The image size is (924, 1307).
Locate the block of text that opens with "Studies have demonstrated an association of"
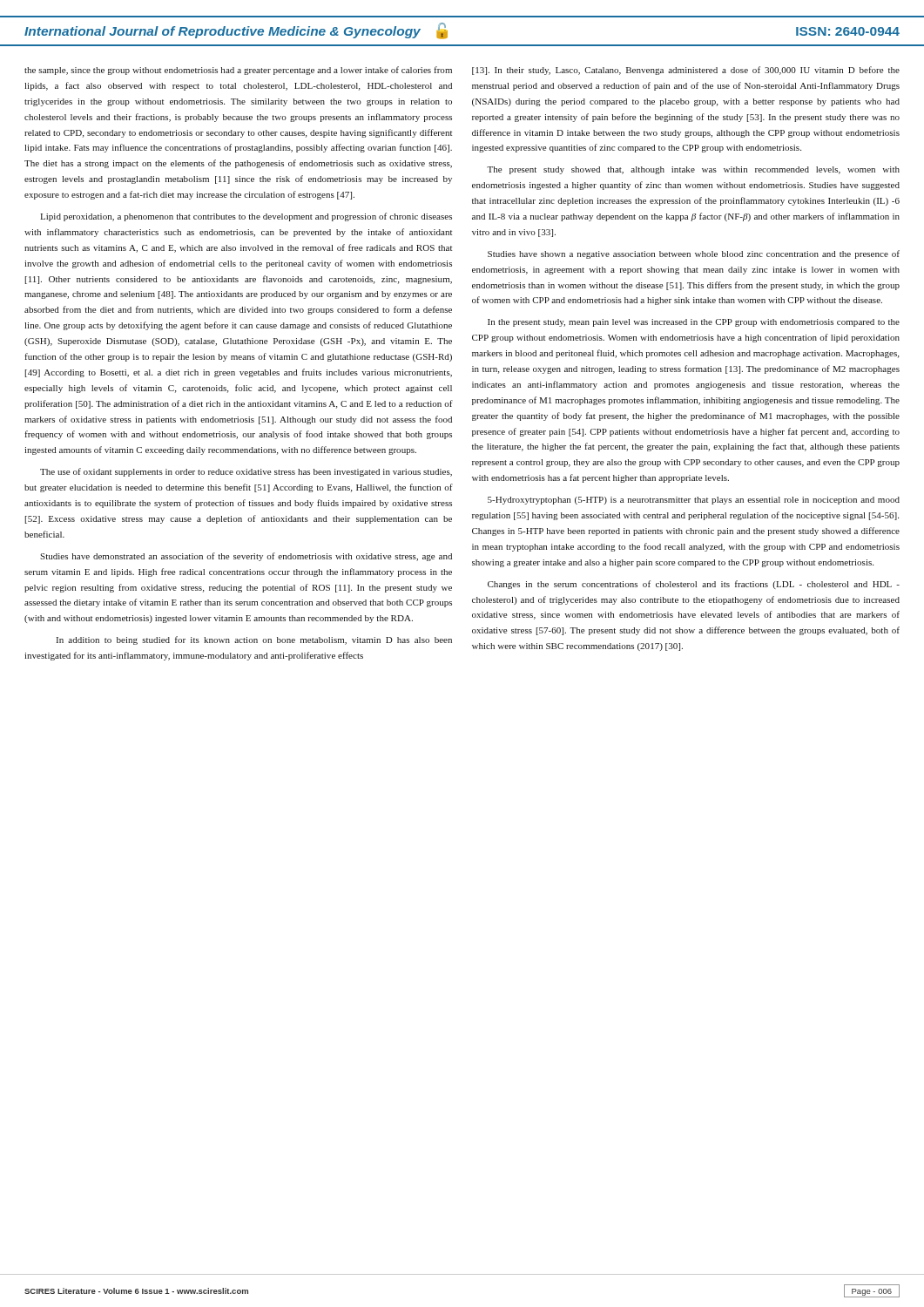[238, 588]
